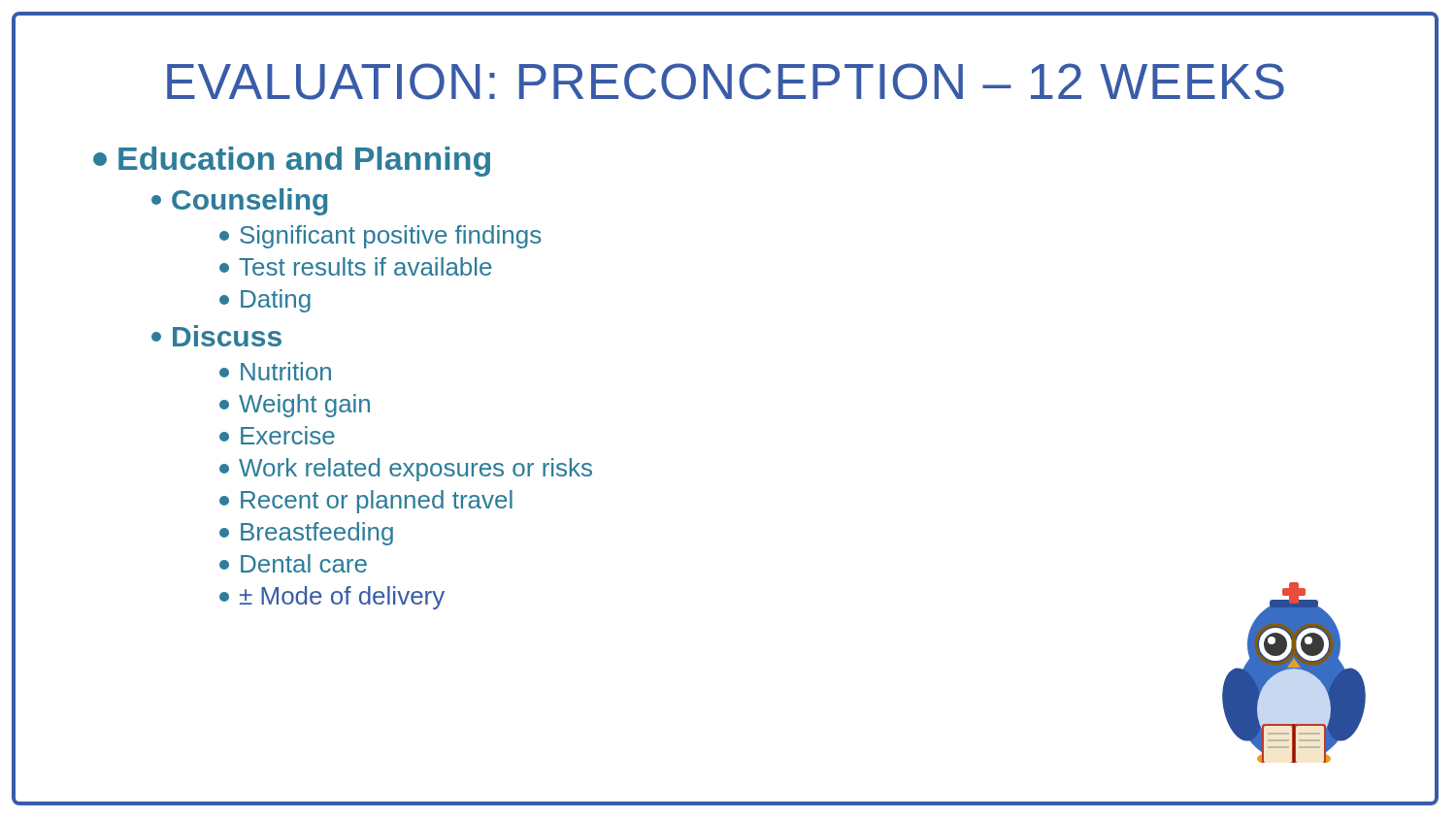Locate the illustration
The width and height of the screenshot is (1456, 819).
click(1294, 671)
